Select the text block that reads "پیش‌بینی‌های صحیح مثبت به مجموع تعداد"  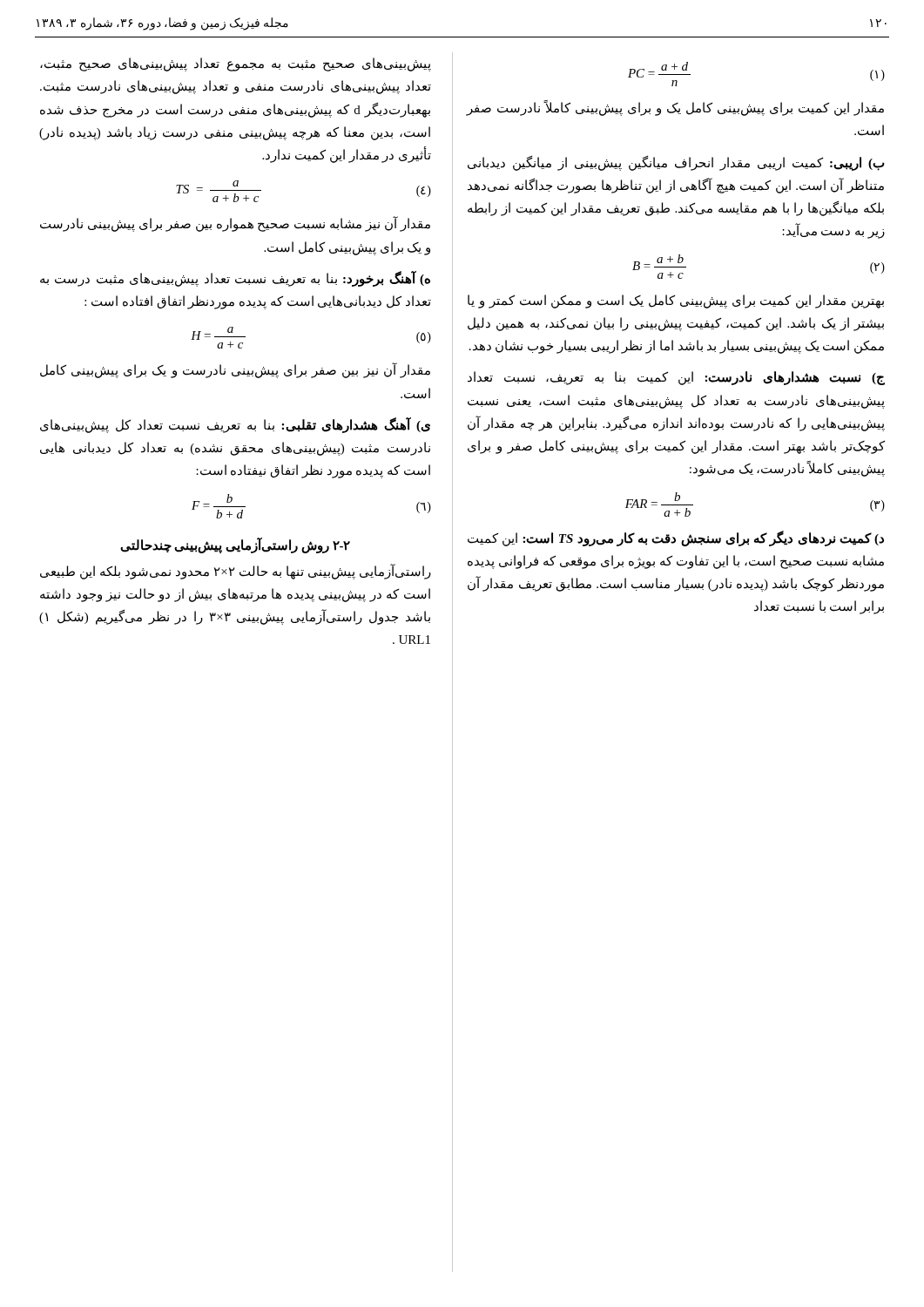coord(235,109)
